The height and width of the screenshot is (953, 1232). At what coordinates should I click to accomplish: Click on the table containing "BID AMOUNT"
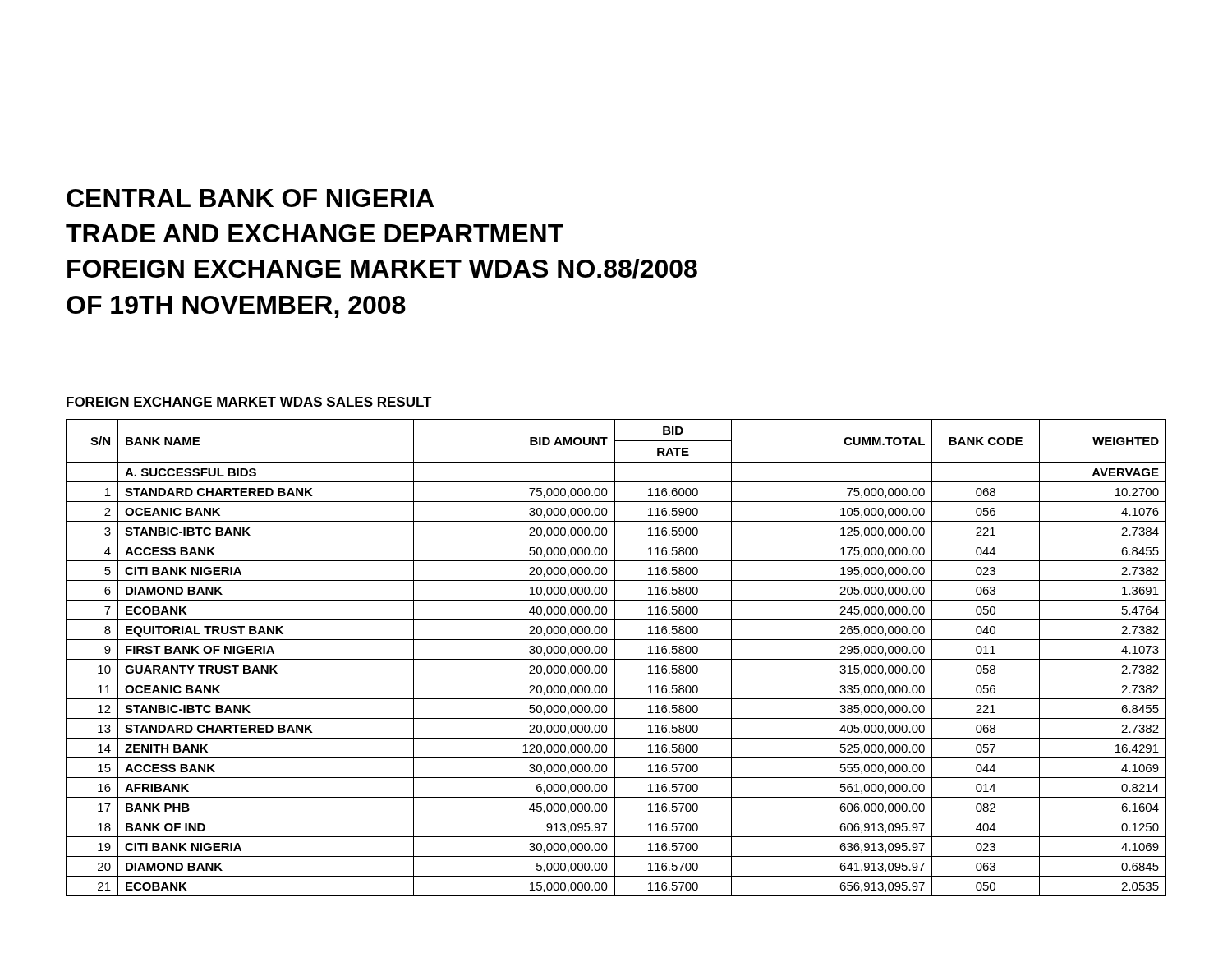click(x=616, y=658)
